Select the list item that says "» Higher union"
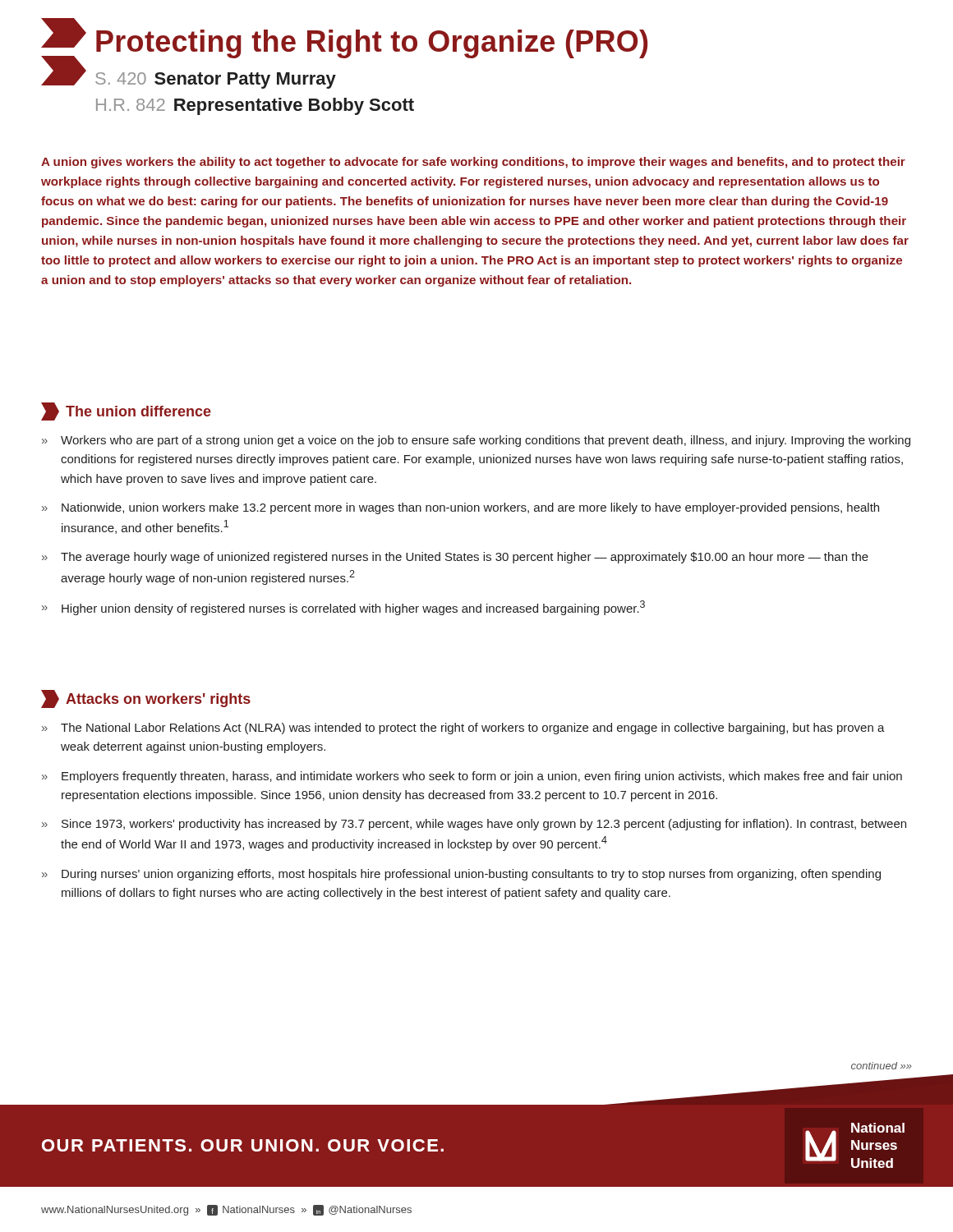The width and height of the screenshot is (953, 1232). tap(476, 607)
